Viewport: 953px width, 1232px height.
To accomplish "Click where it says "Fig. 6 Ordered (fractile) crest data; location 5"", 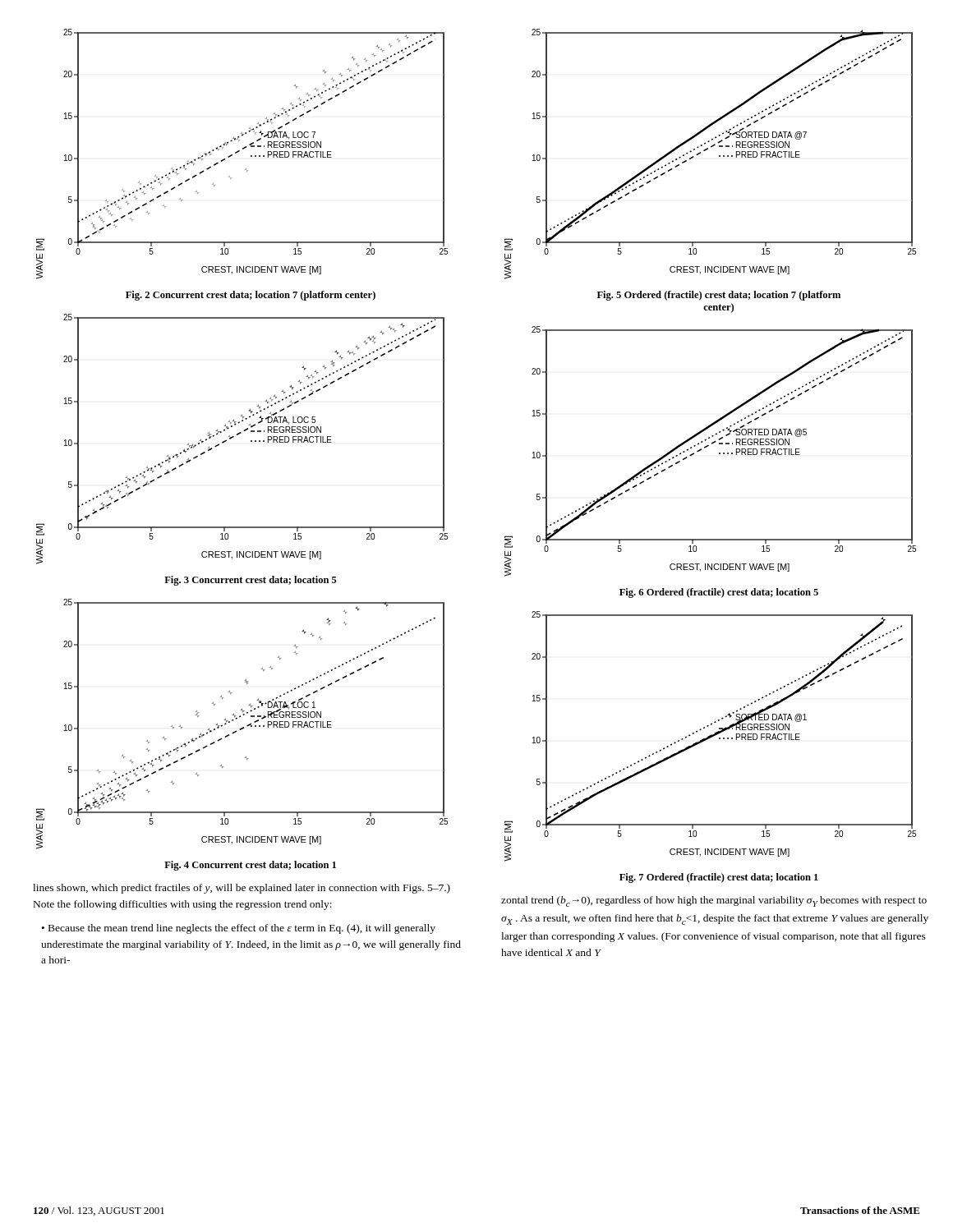I will coord(719,592).
